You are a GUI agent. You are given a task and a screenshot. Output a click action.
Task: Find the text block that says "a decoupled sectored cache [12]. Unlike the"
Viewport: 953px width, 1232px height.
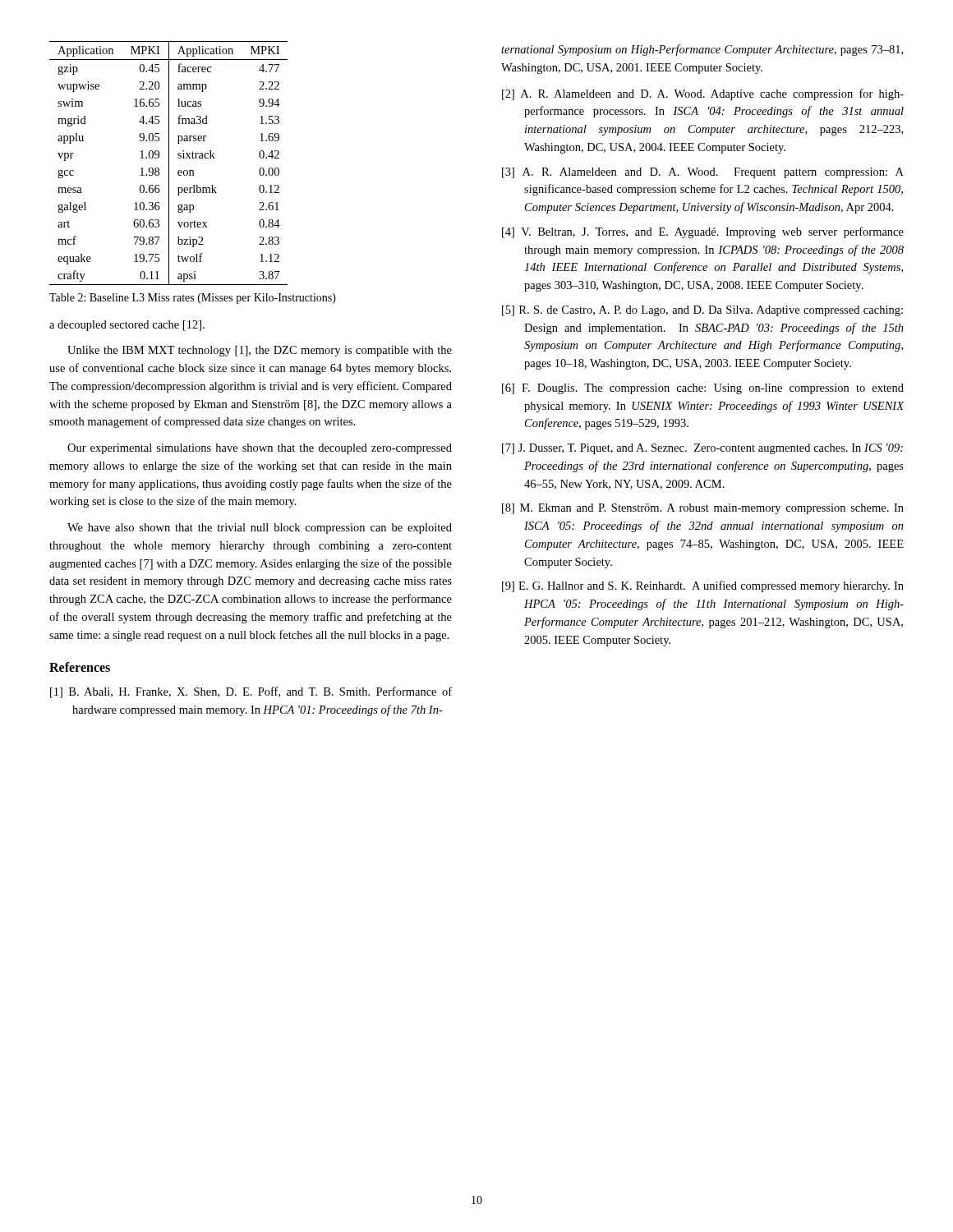point(251,480)
